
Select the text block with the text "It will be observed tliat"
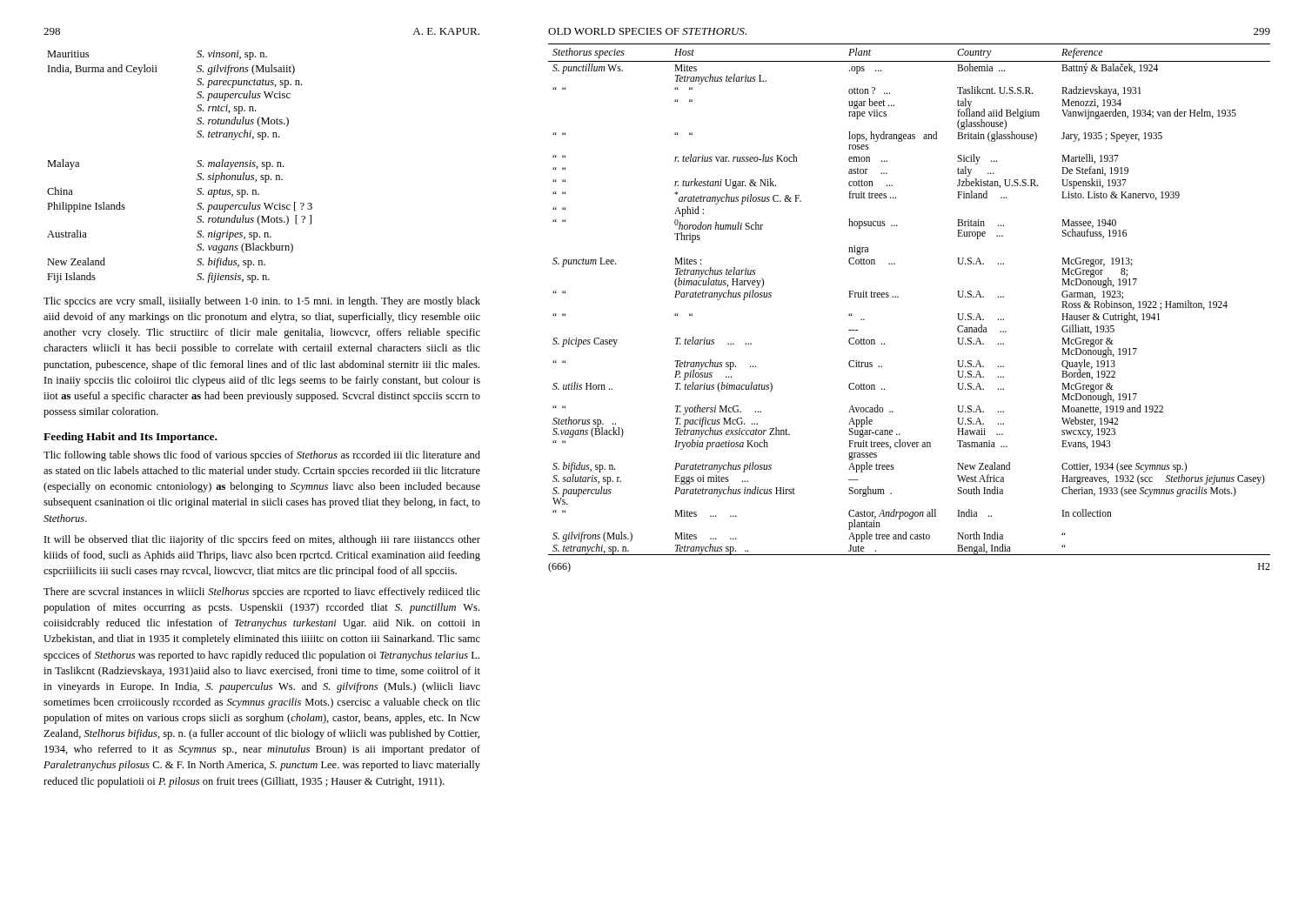tap(262, 555)
